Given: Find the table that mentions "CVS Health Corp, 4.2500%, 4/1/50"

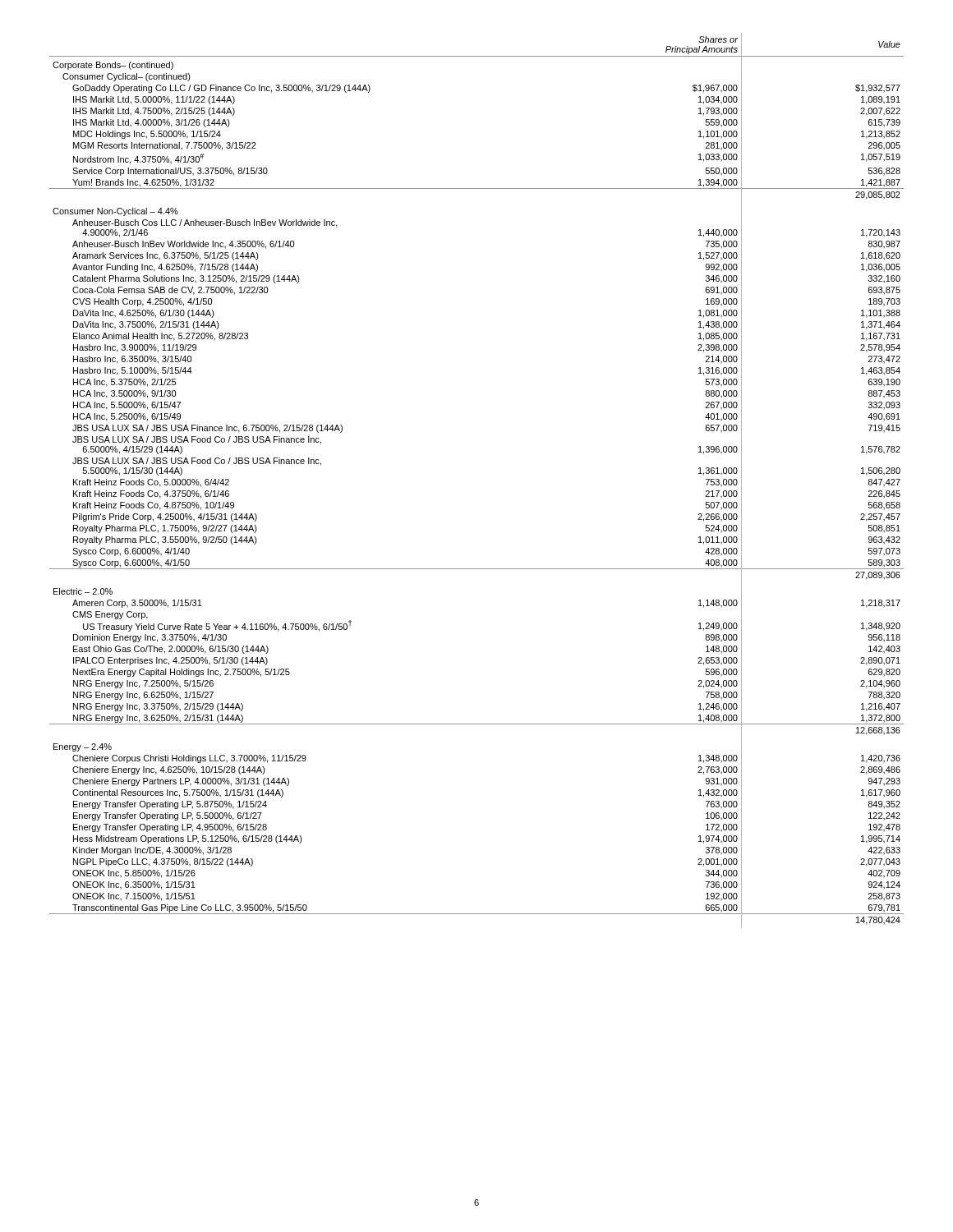Looking at the screenshot, I should click(x=476, y=481).
